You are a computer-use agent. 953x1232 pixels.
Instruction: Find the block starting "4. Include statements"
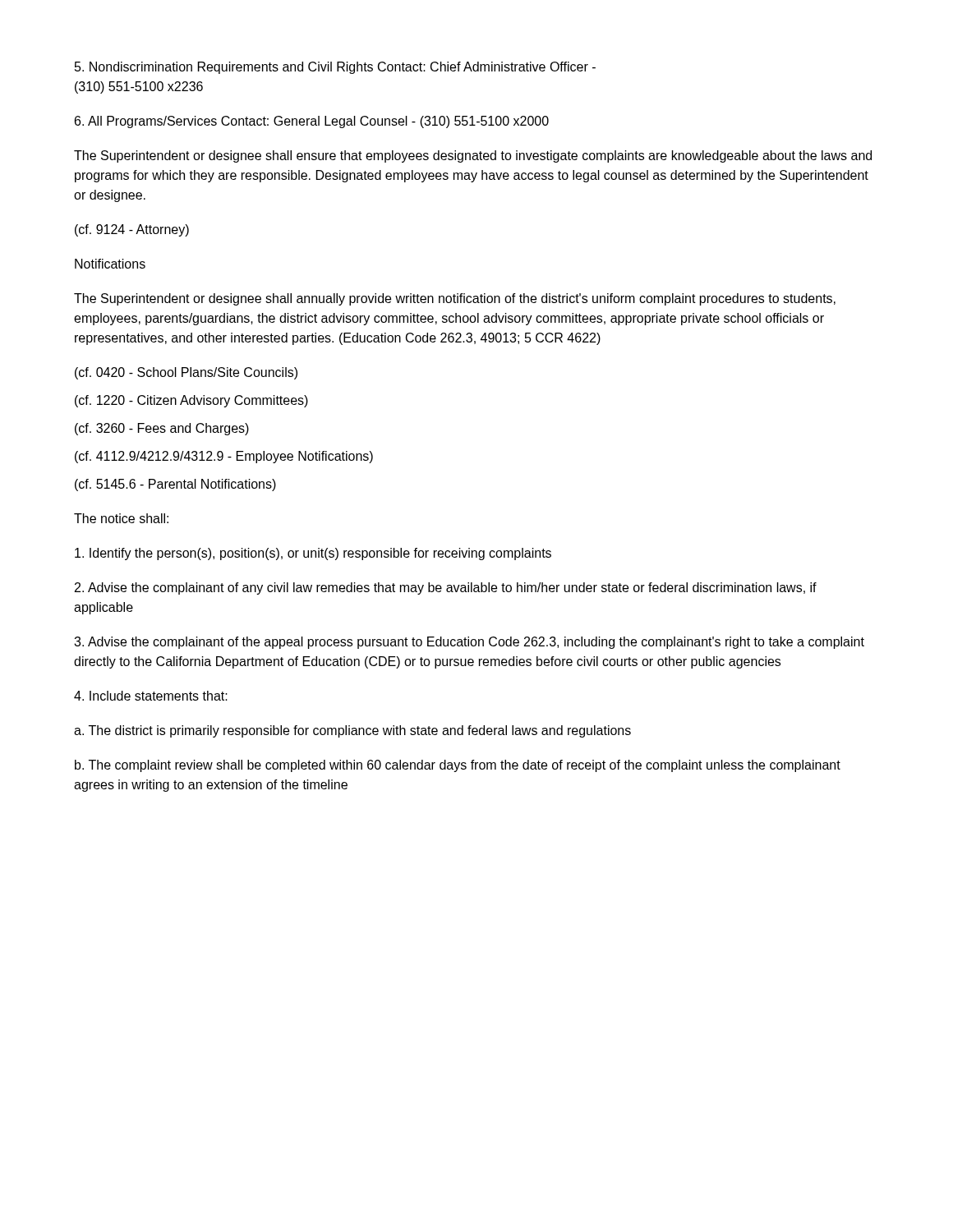pos(151,696)
